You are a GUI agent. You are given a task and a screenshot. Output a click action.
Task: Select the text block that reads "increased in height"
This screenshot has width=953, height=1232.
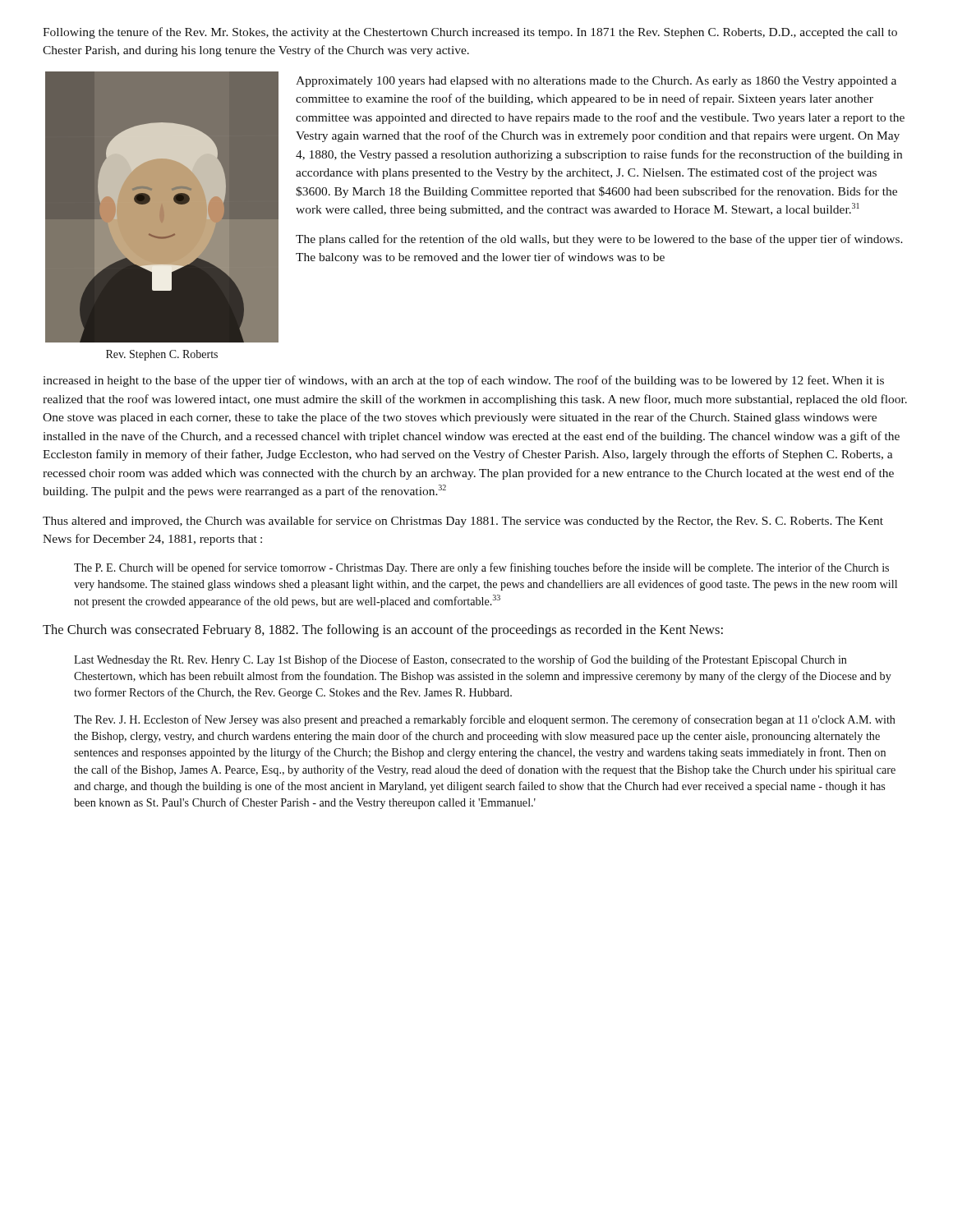click(x=475, y=435)
